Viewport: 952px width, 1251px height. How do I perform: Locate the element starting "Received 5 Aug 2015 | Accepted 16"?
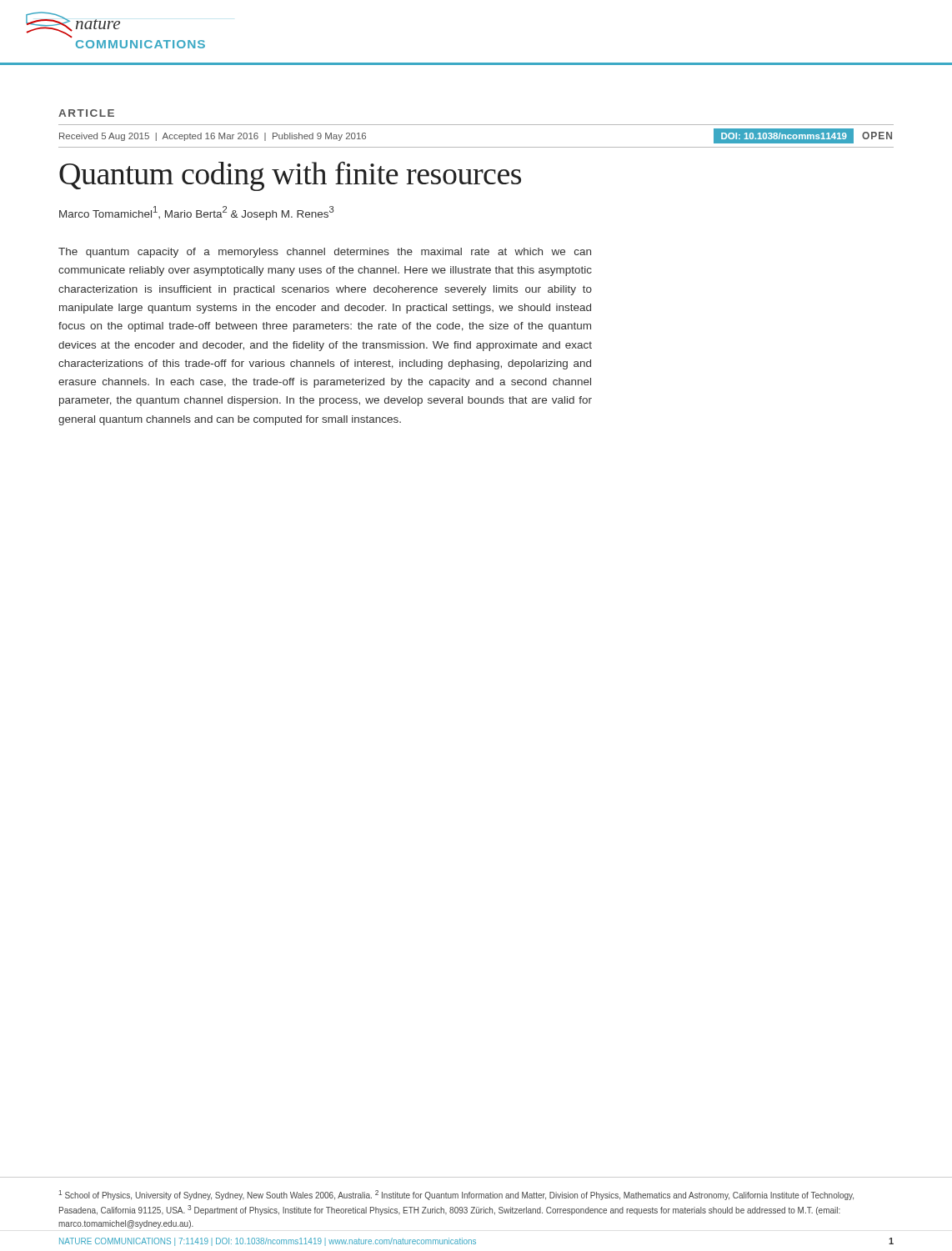(476, 136)
